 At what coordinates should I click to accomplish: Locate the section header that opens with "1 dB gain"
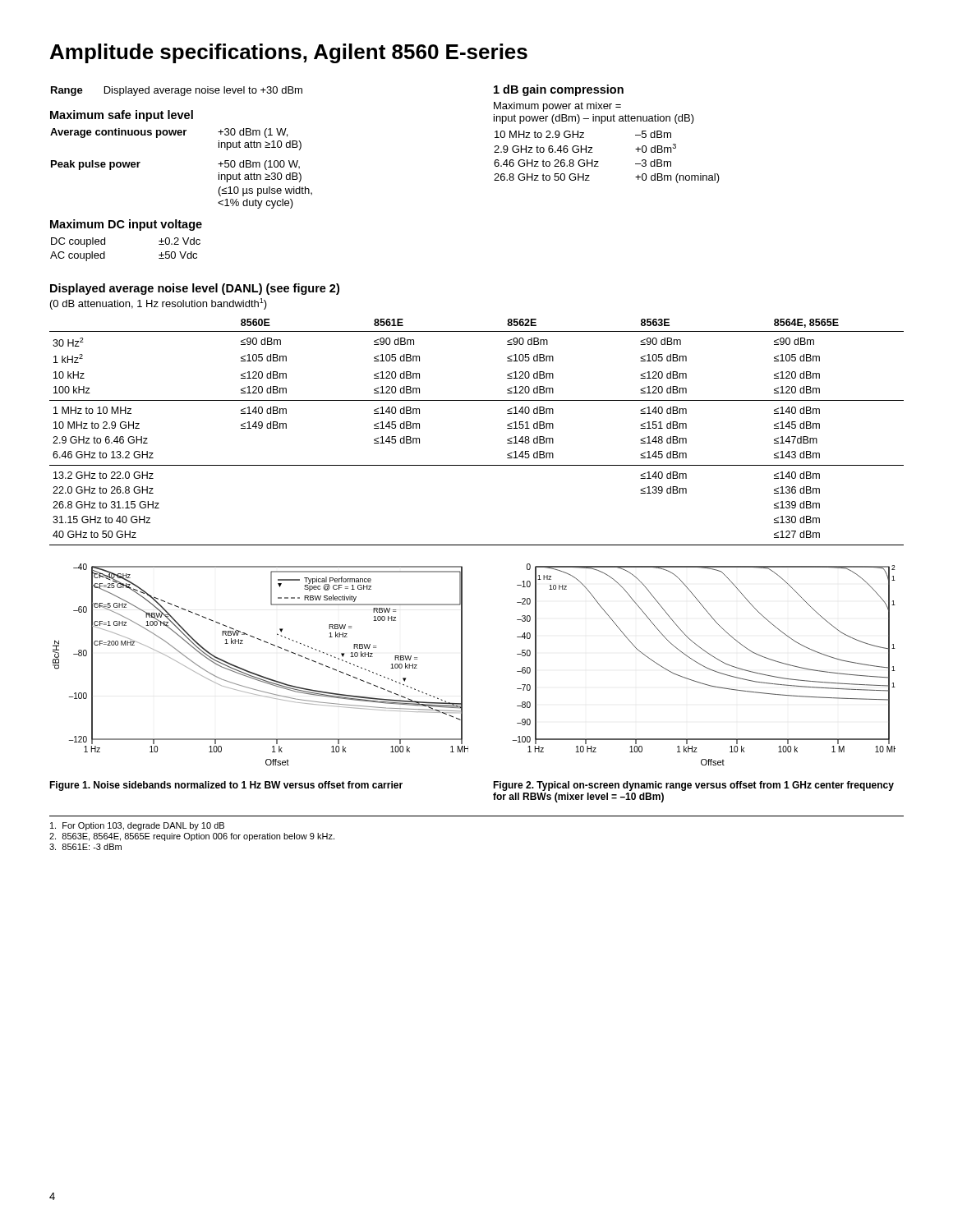coord(558,90)
